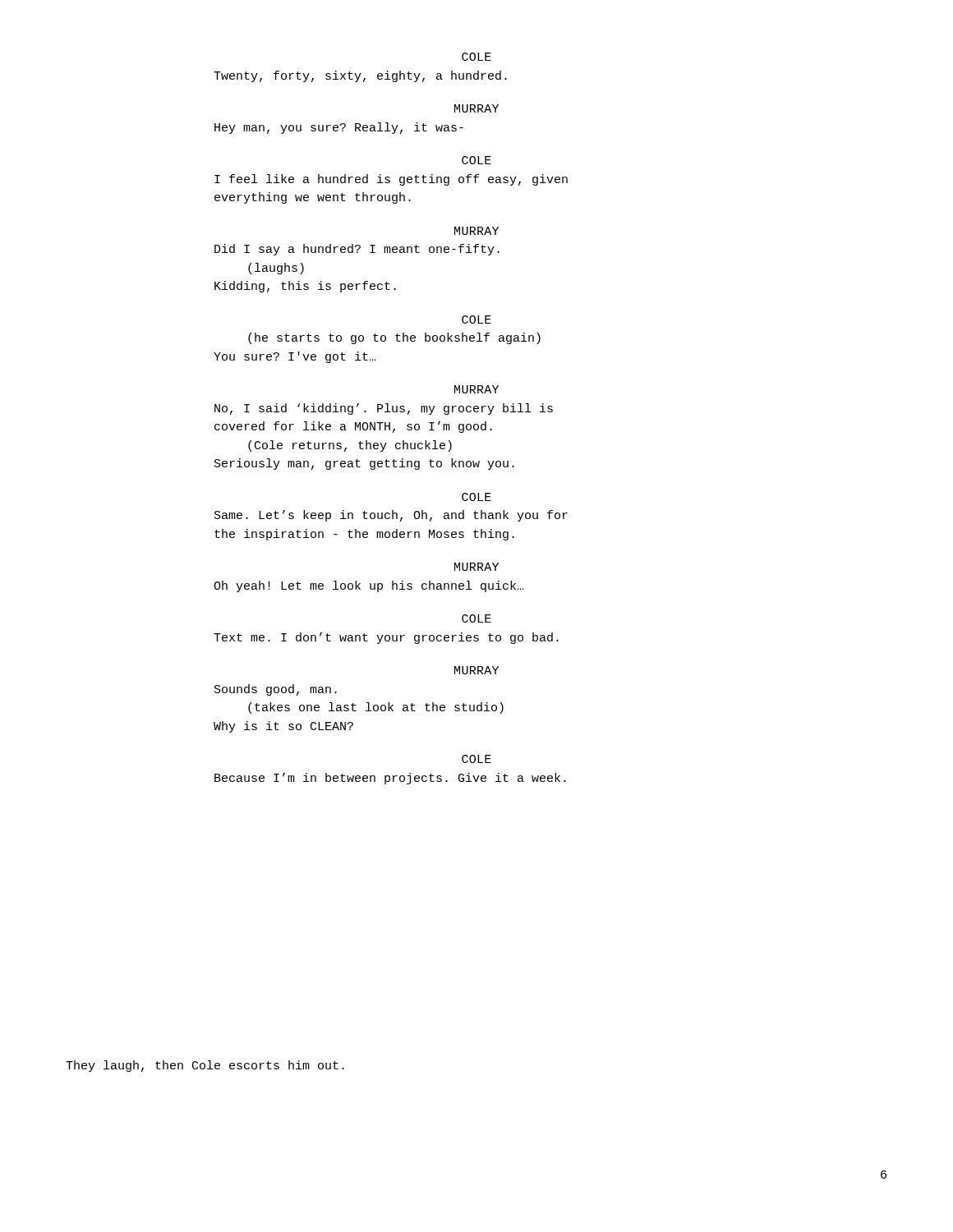Image resolution: width=953 pixels, height=1232 pixels.
Task: Where is the passage that starts "MURRAY No, I said ‘kidding’."?
Action: pos(476,428)
